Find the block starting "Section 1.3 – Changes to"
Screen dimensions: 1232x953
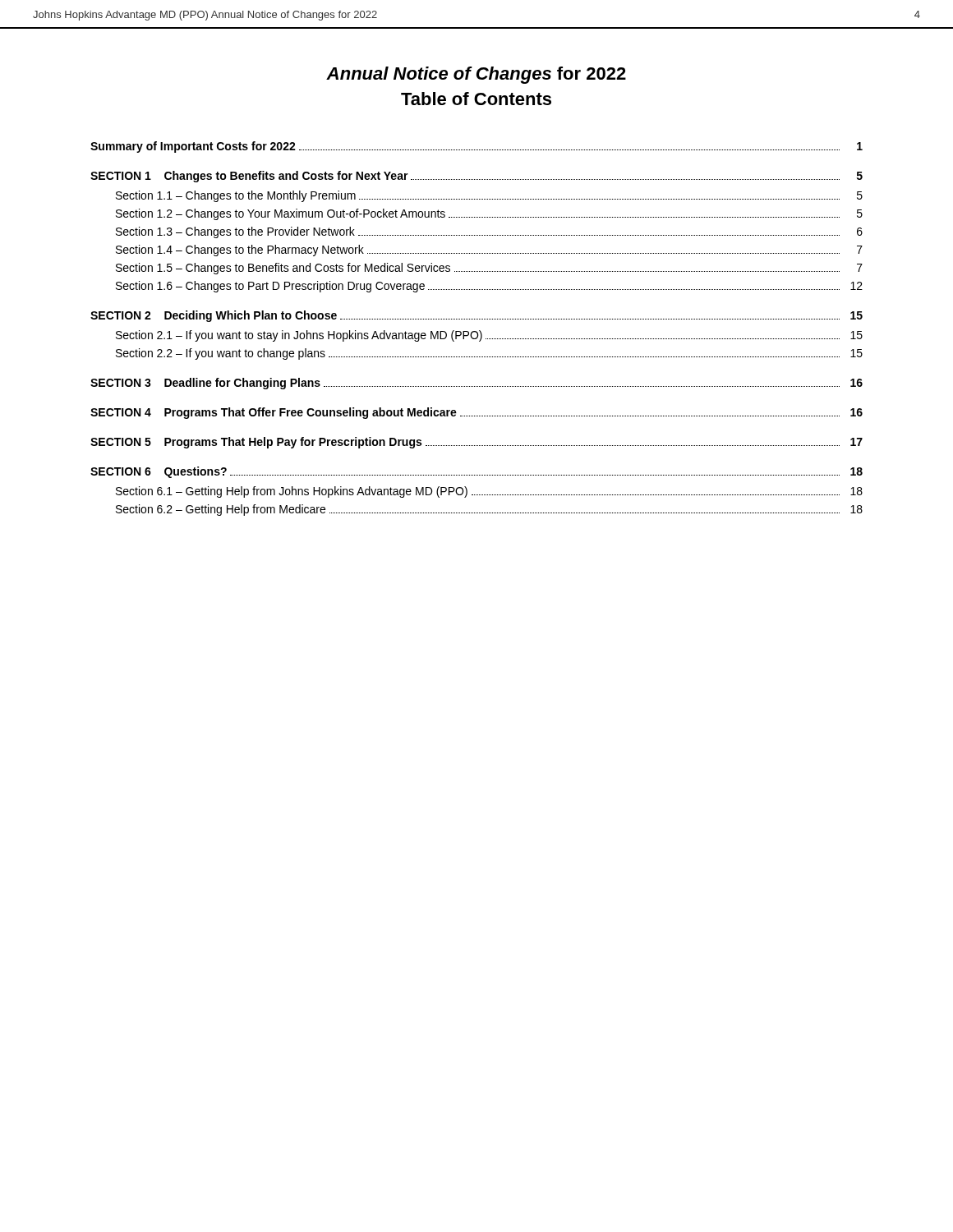476,231
